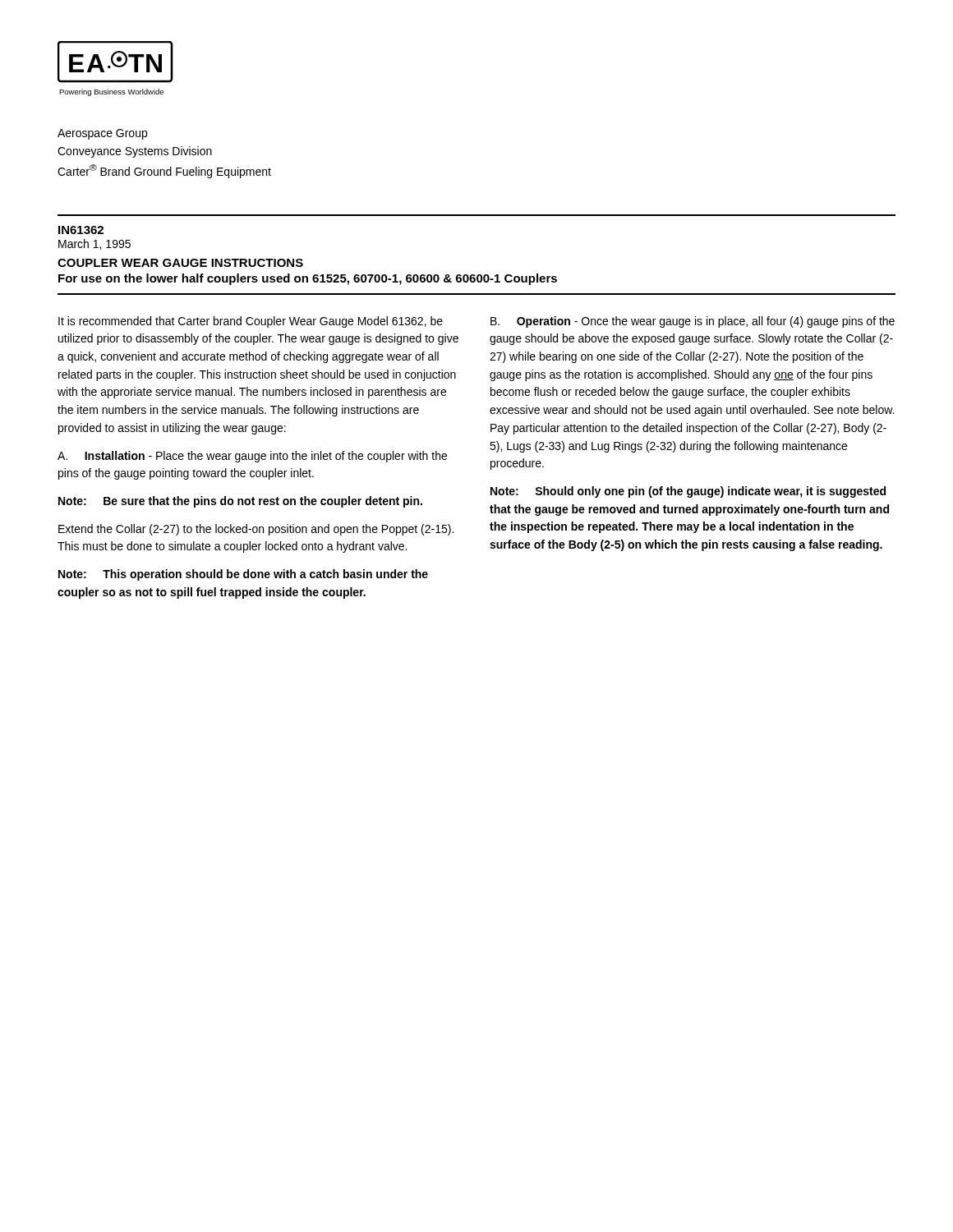Click on the text block that reads "A. Installation - Place the wear"

pos(252,464)
